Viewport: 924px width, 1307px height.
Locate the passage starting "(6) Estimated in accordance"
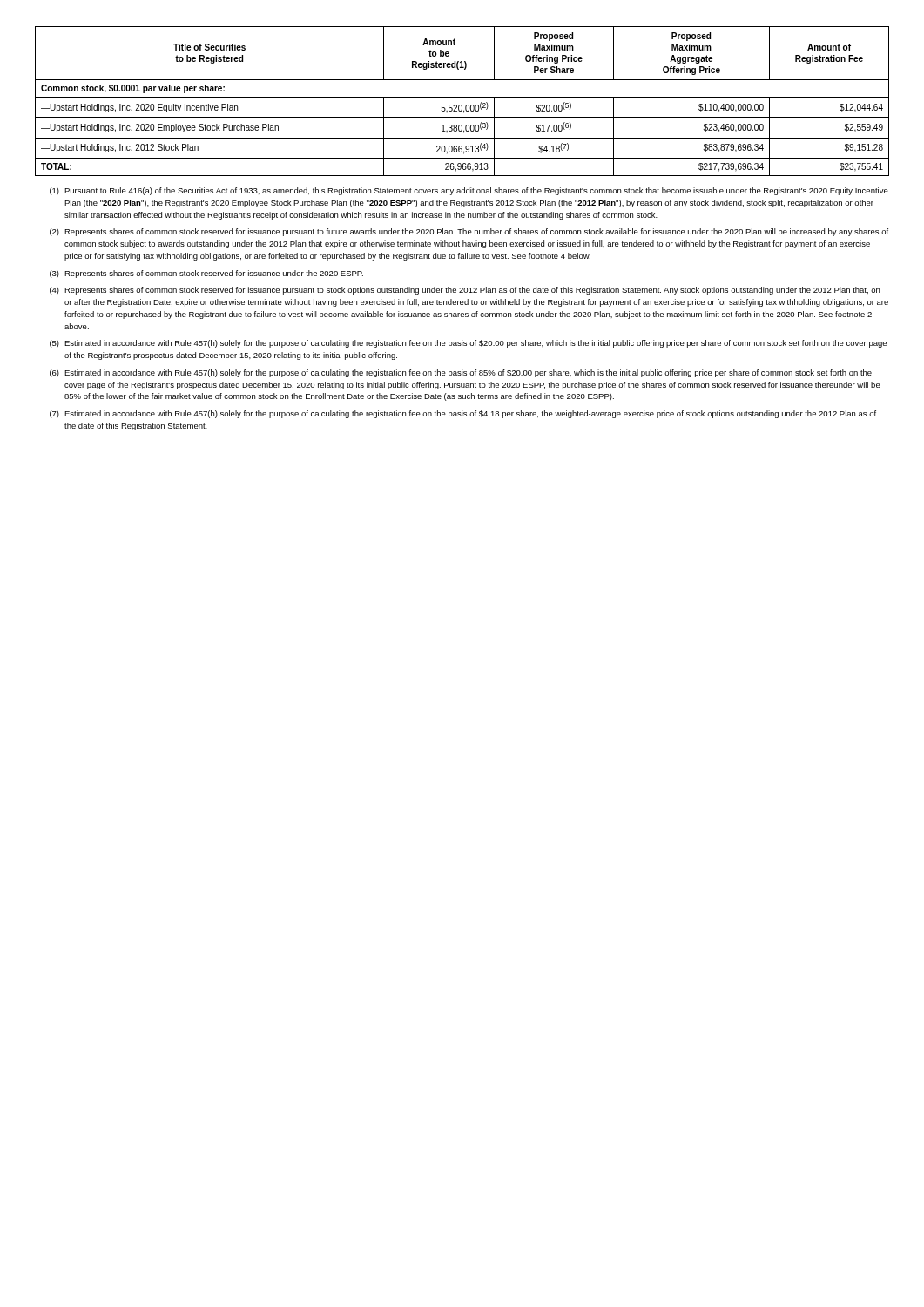point(462,385)
